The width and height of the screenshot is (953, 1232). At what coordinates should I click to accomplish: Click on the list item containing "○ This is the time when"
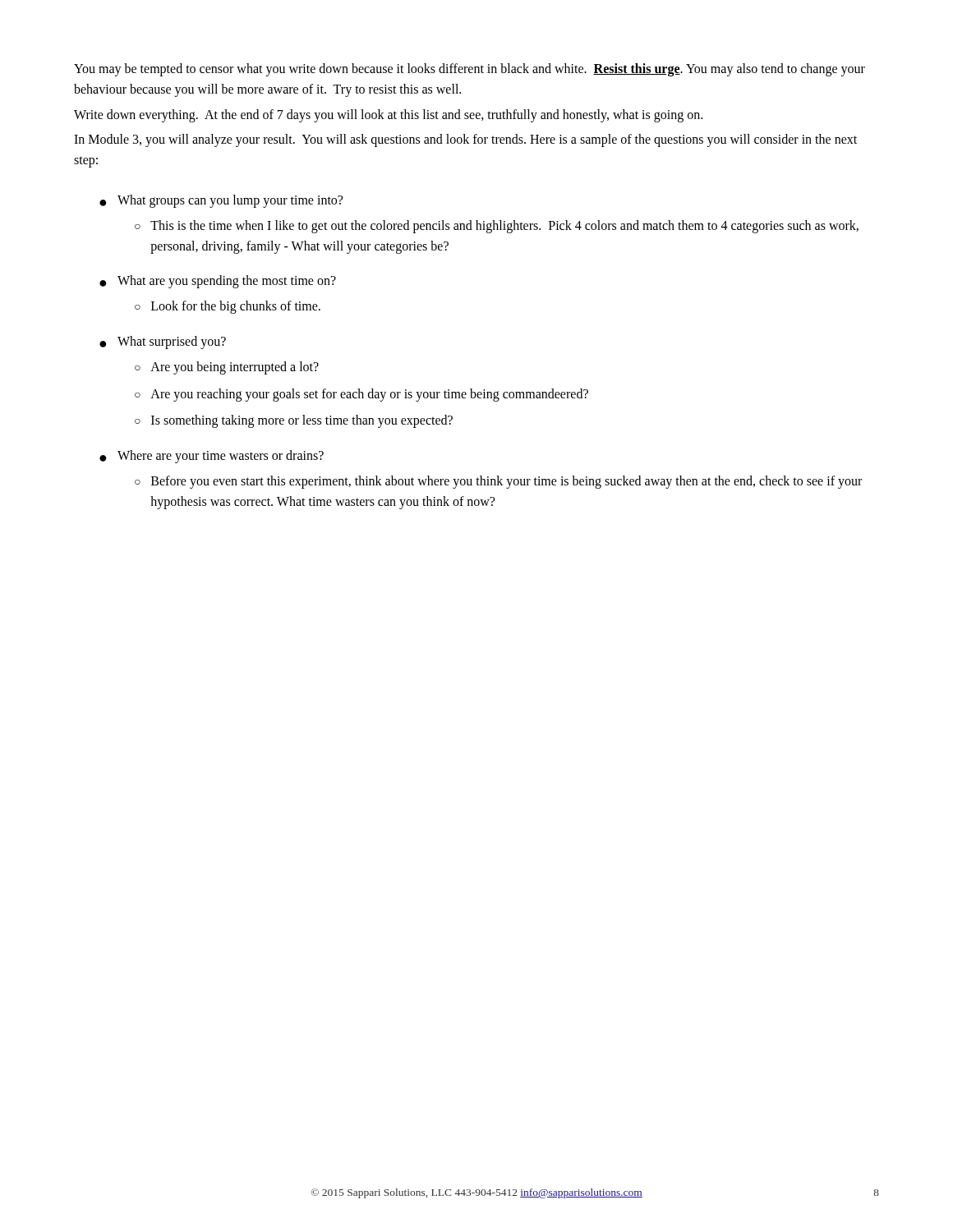506,236
